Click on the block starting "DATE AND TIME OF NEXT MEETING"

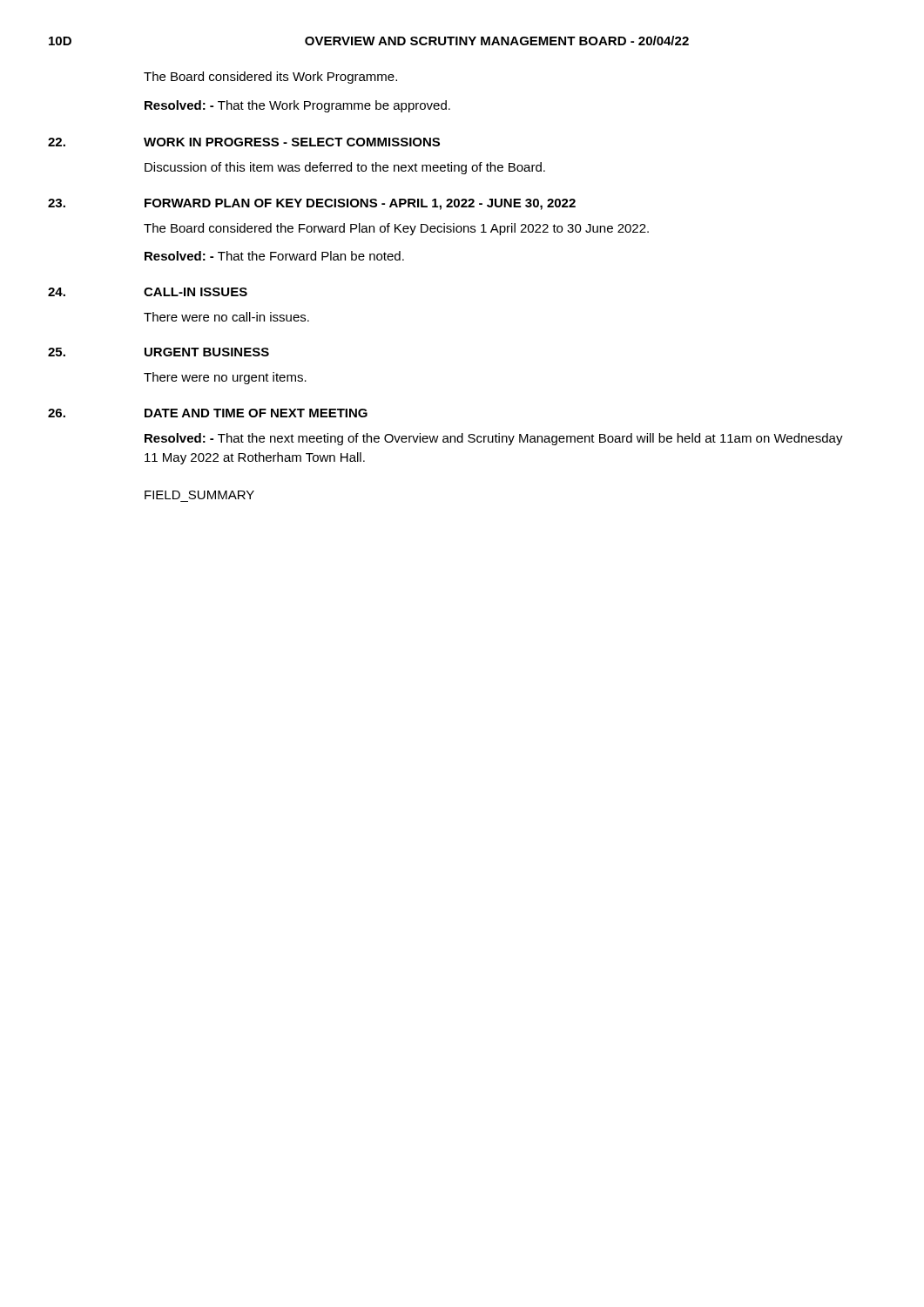(256, 412)
